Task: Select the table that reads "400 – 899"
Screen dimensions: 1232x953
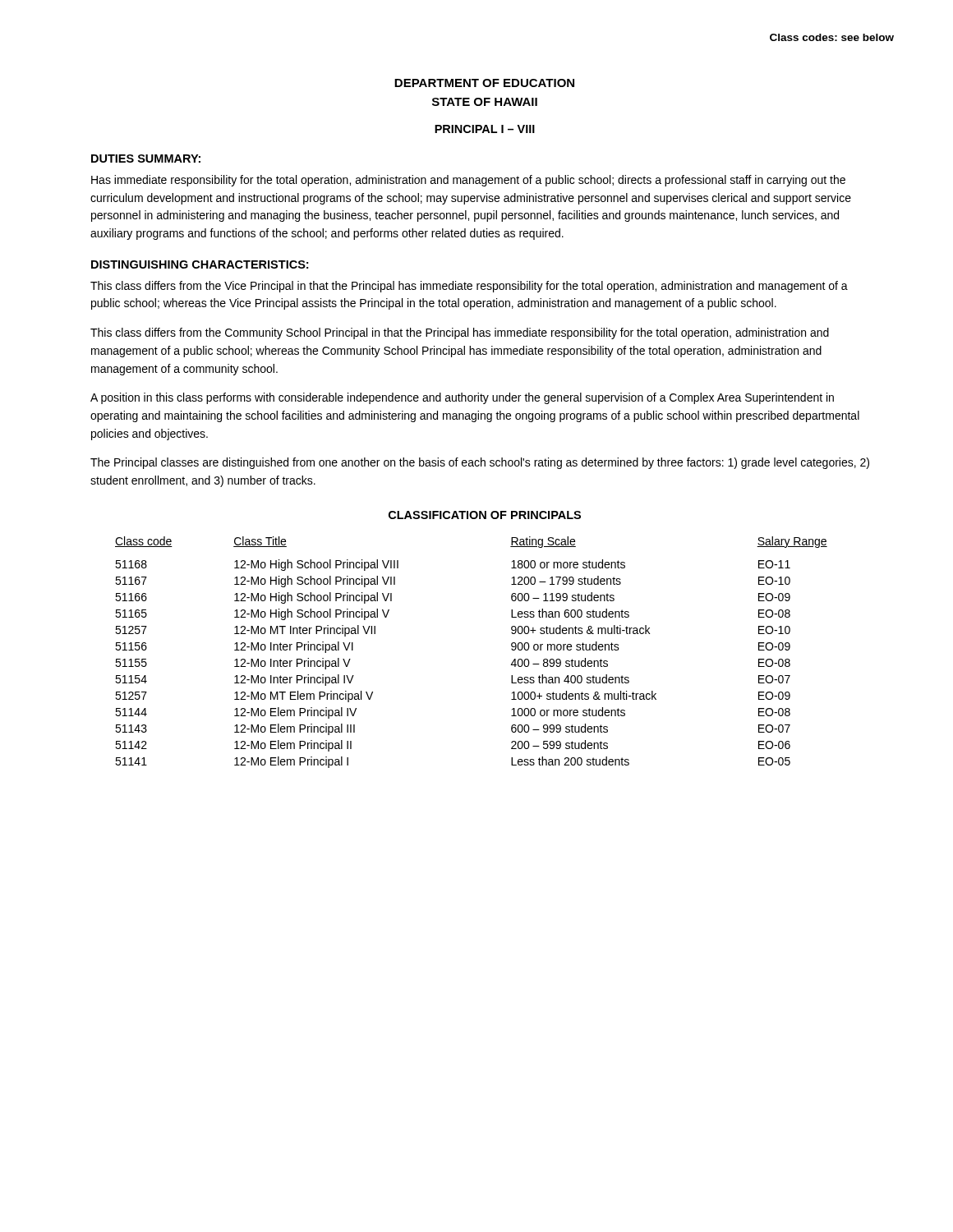Action: coord(485,652)
